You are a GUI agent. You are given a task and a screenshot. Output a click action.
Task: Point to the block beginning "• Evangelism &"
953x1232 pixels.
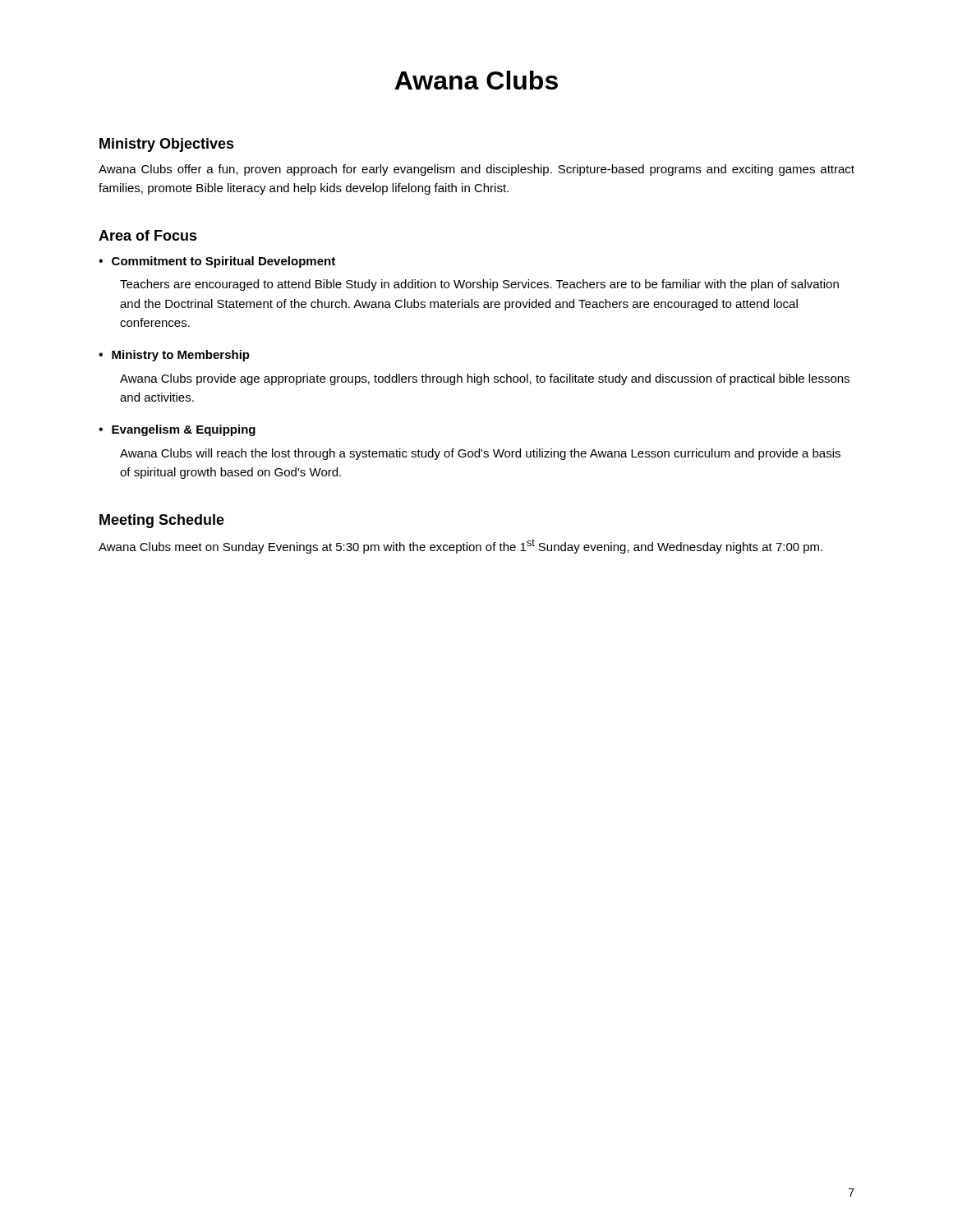tap(177, 430)
